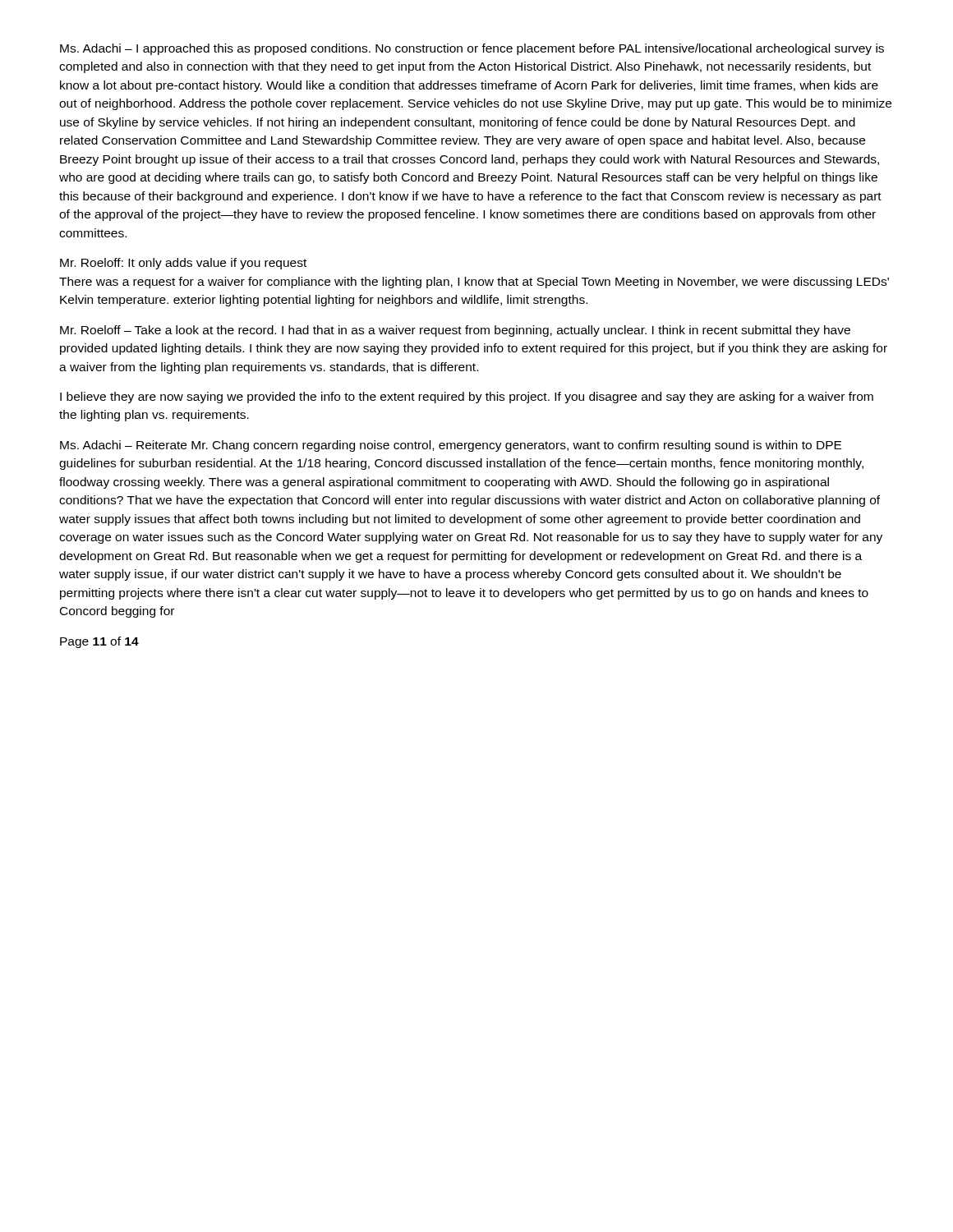Click the passage that begins "Mr. Roeloff: It only adds value if"

[183, 263]
